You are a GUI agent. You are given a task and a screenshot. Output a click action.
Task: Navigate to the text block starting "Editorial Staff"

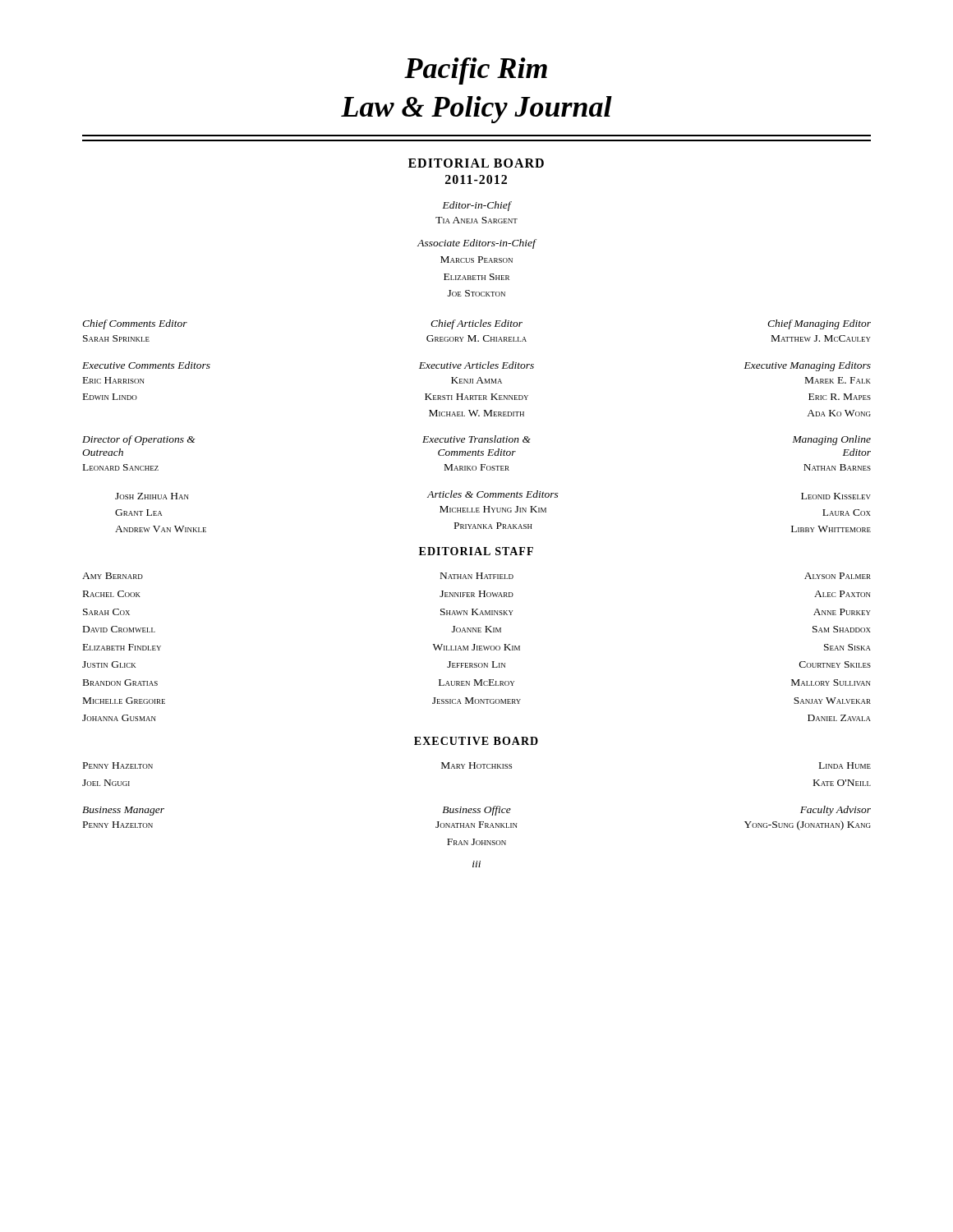pyautogui.click(x=476, y=552)
